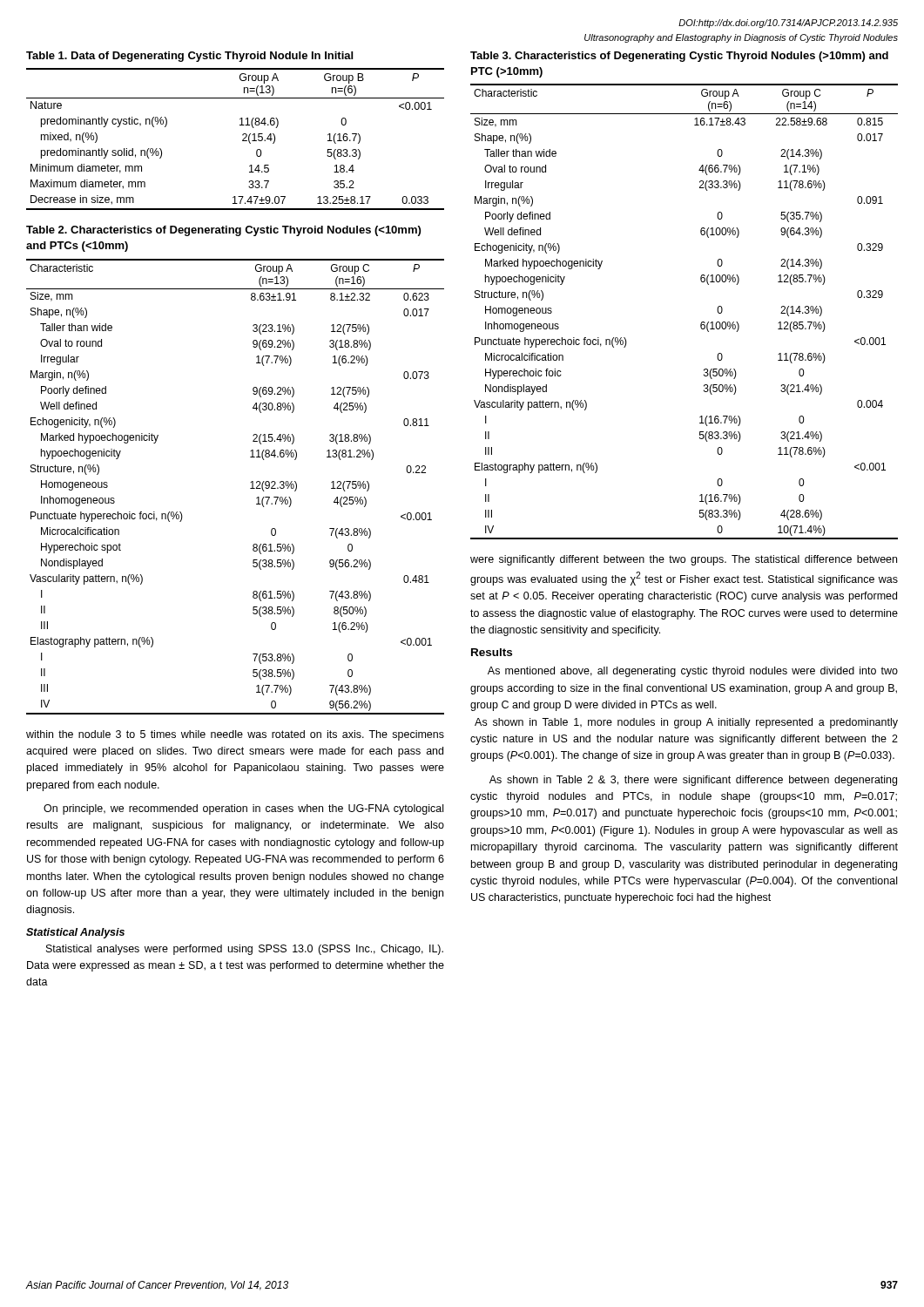Navigate to the element starting "Table 3. Characteristics of Degenerating Cystic Thyroid Nodules"
The height and width of the screenshot is (1307, 924).
tap(680, 63)
